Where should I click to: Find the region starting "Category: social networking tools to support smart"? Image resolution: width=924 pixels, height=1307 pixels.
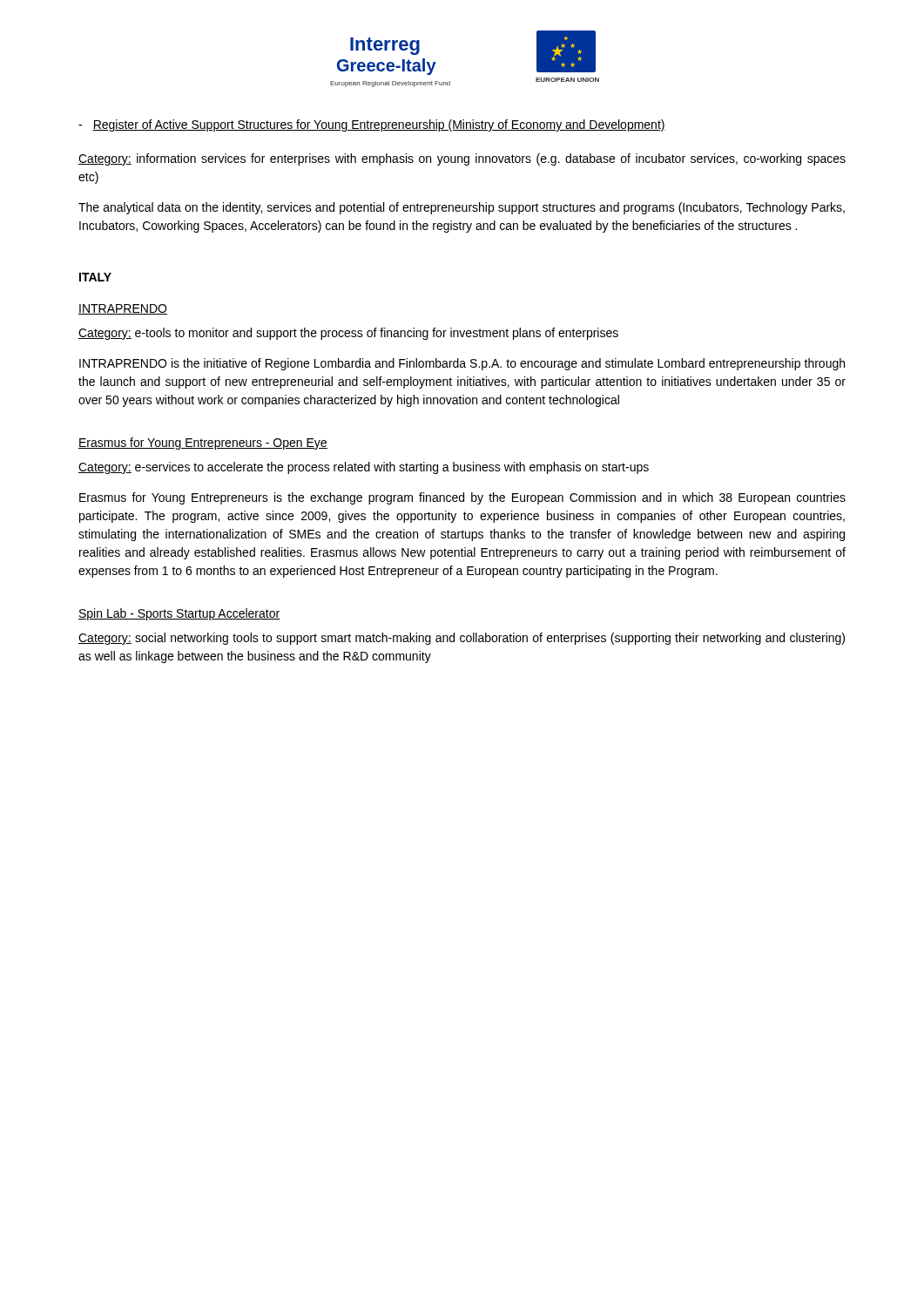pos(462,647)
